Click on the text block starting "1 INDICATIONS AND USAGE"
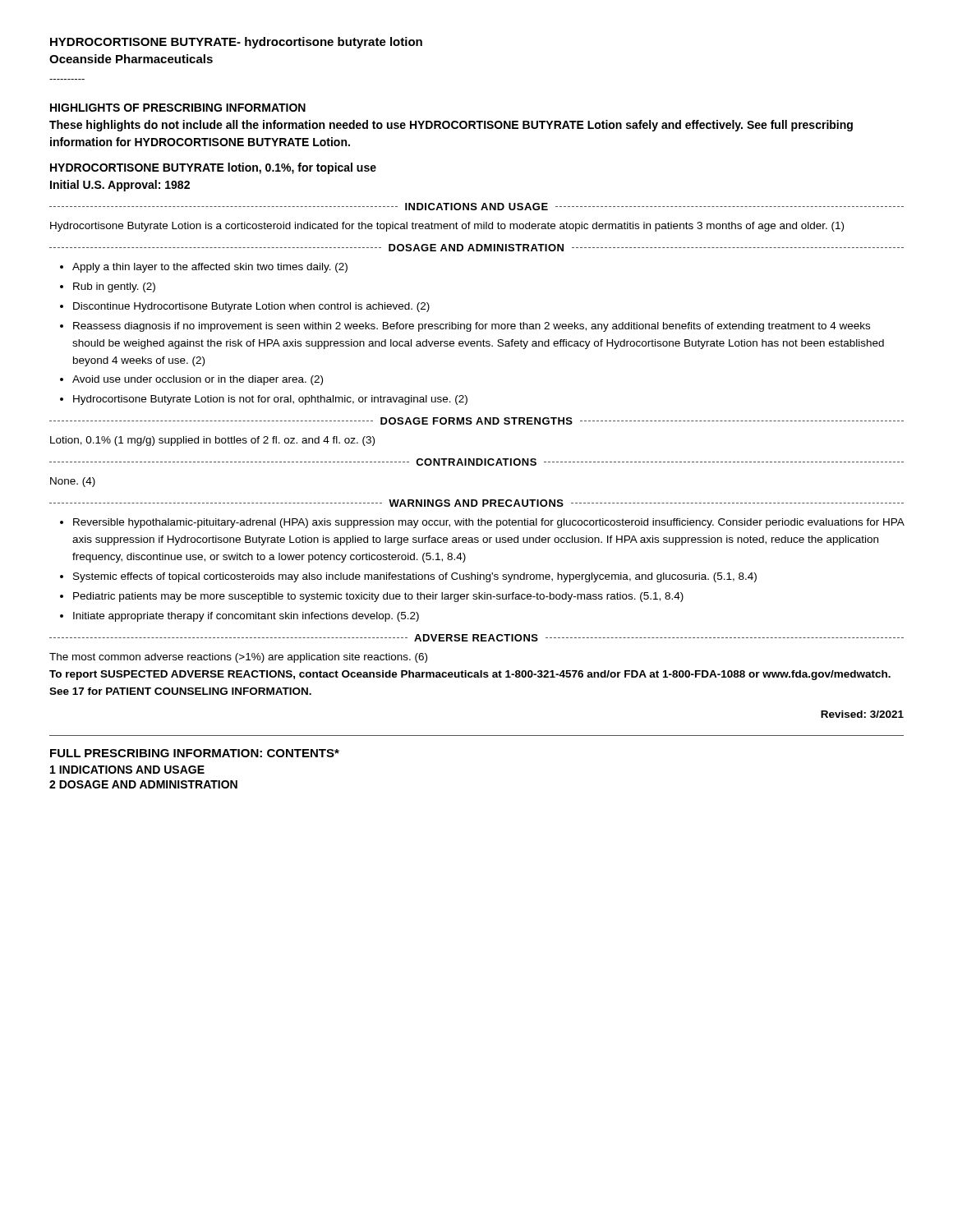This screenshot has height=1232, width=953. click(127, 770)
